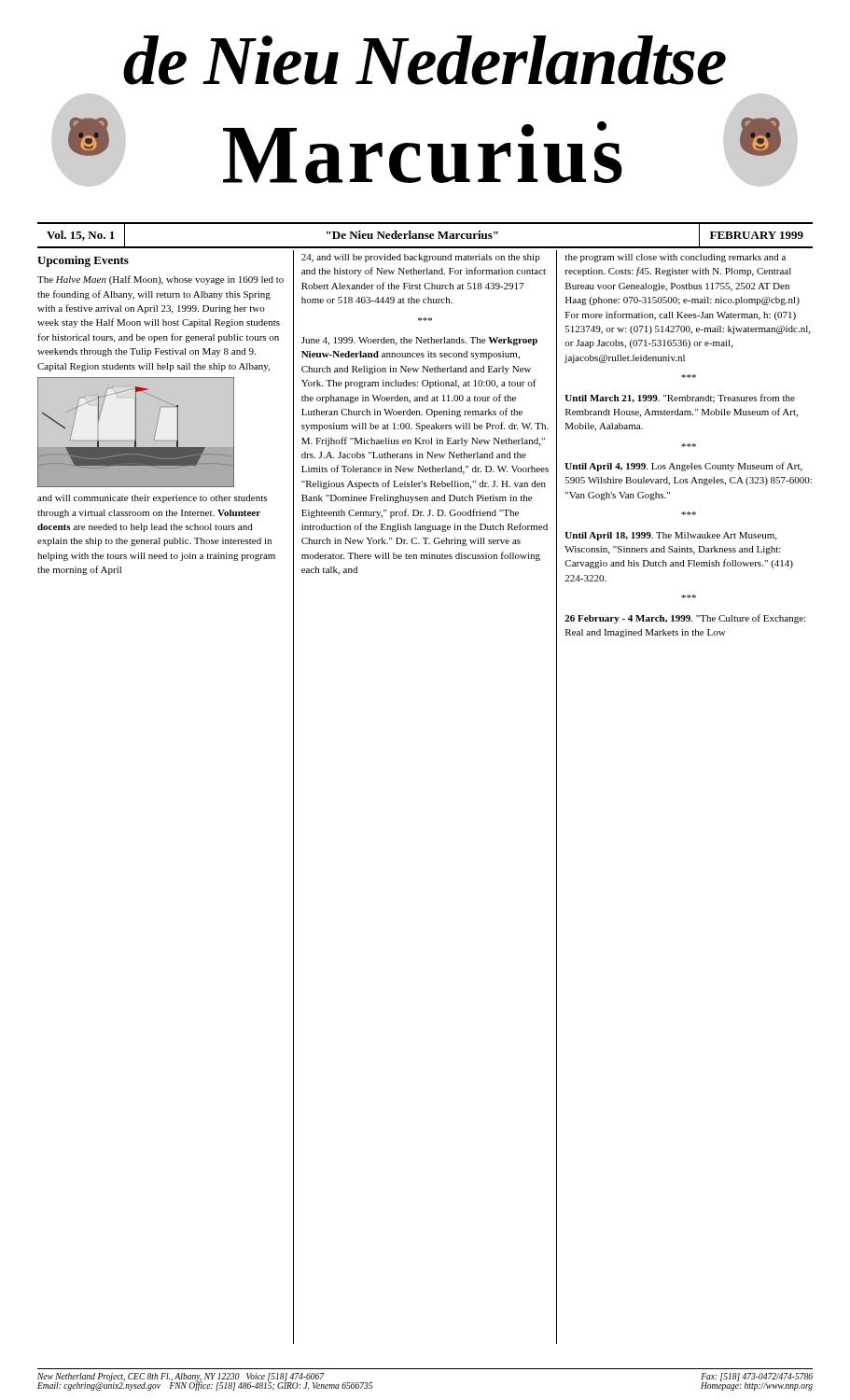Click where it says "Upcoming Events"
Image resolution: width=850 pixels, height=1400 pixels.
click(x=83, y=261)
